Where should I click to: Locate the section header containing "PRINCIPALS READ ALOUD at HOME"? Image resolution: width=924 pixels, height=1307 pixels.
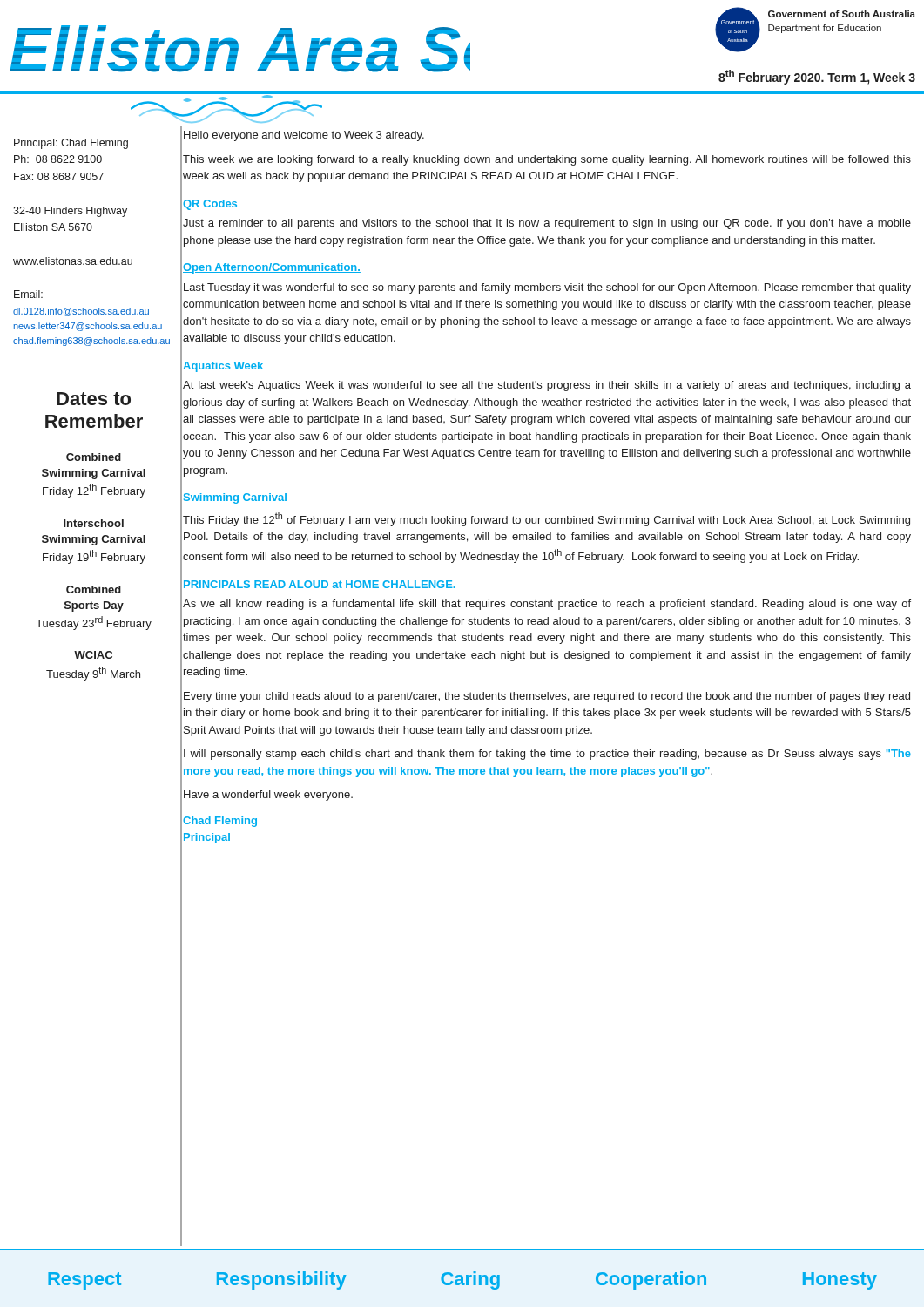[x=319, y=584]
